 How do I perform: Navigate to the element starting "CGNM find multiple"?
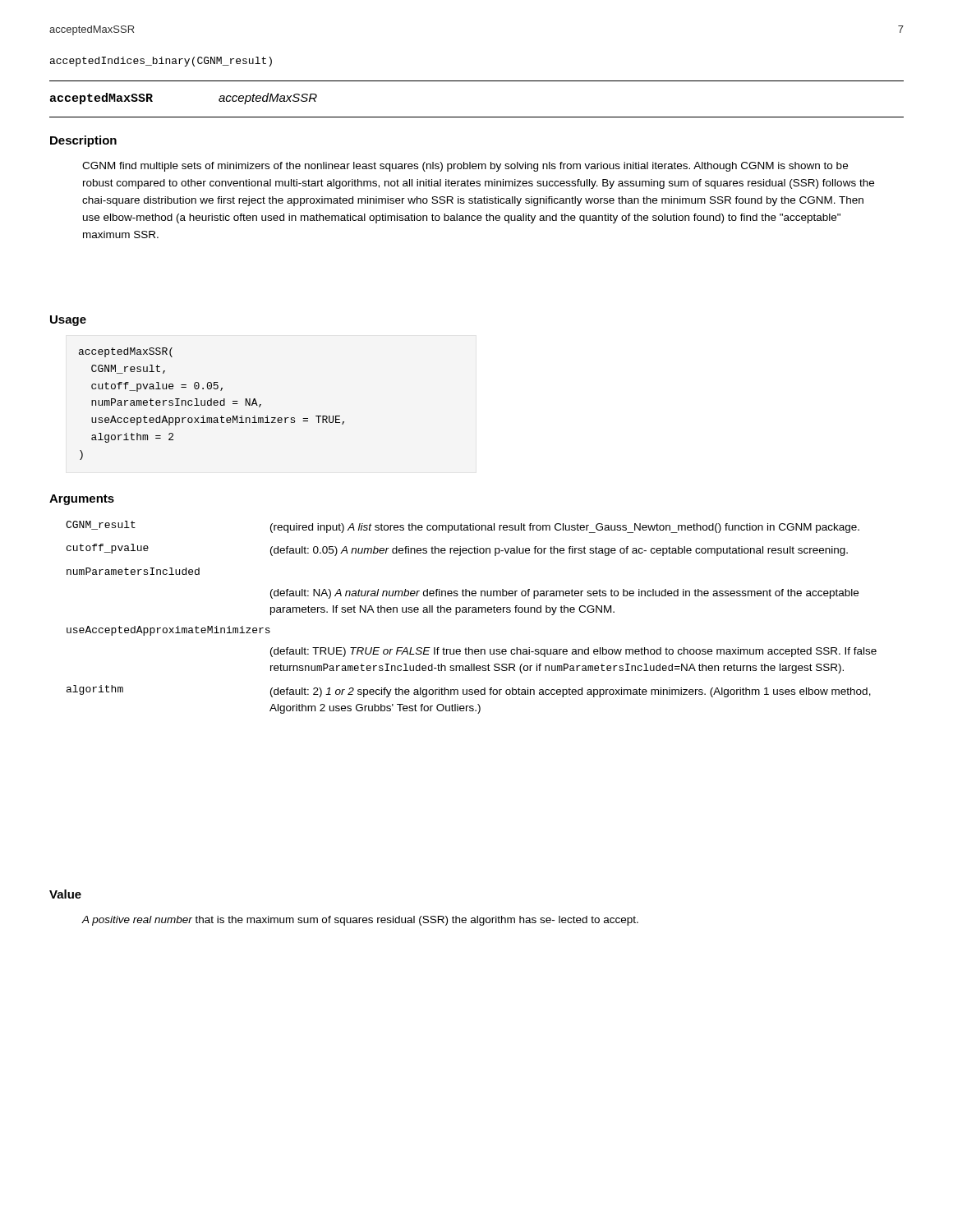tap(481, 201)
